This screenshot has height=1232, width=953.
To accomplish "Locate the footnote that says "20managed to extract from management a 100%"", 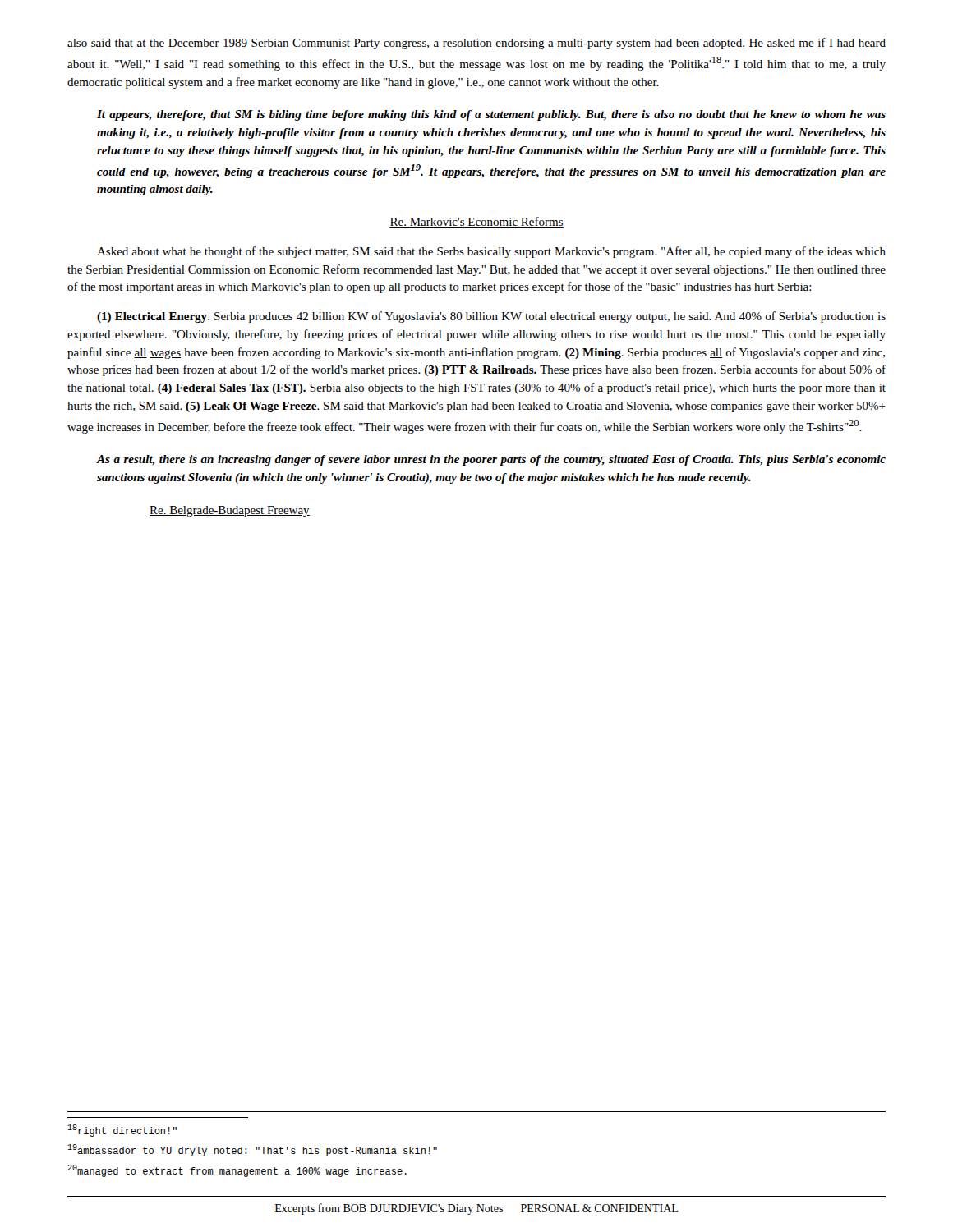I will click(x=238, y=1170).
